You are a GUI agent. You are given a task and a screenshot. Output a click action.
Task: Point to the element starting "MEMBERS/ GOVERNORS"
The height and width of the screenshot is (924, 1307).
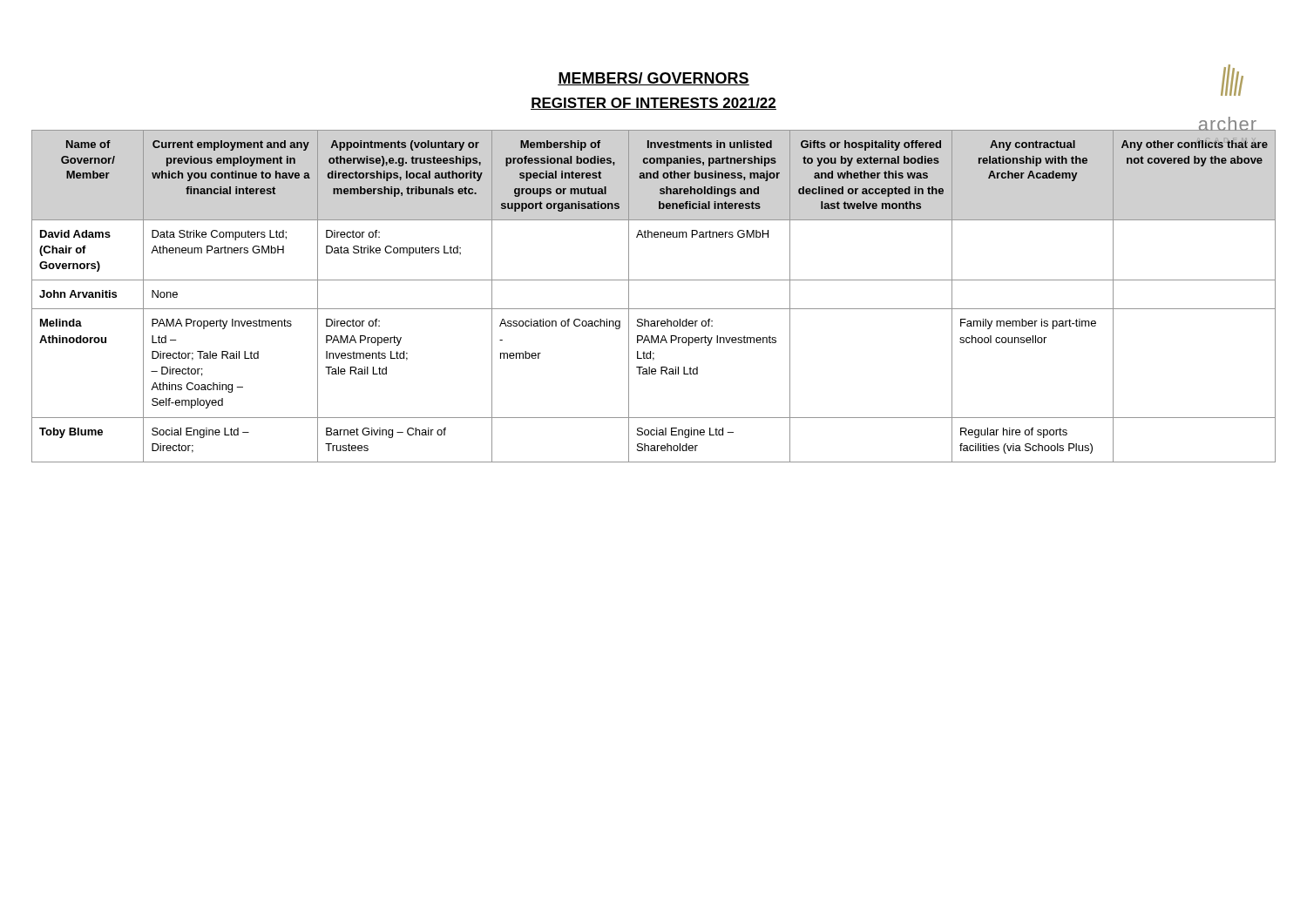pos(654,78)
